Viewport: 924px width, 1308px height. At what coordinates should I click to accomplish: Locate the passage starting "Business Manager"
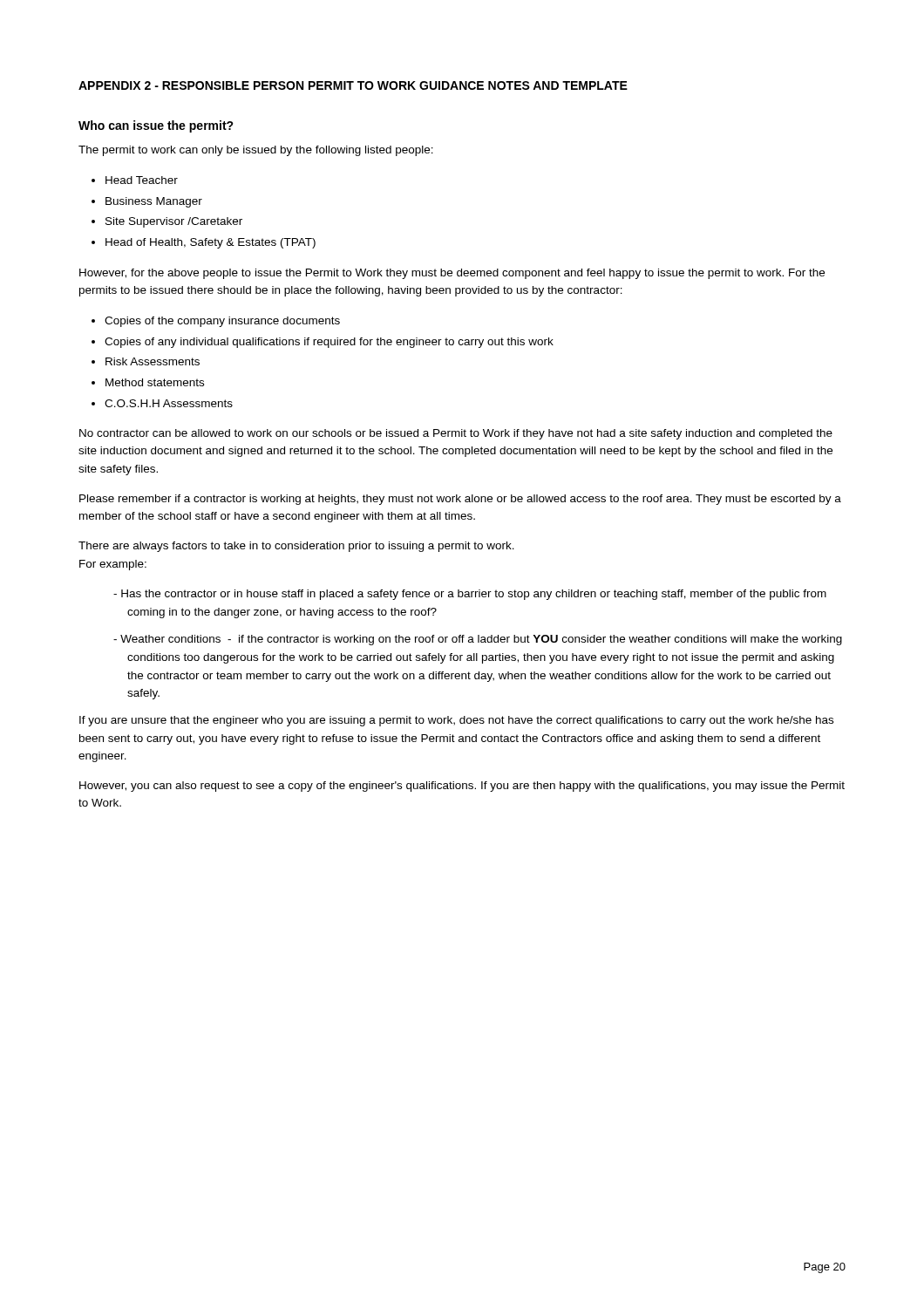point(153,201)
